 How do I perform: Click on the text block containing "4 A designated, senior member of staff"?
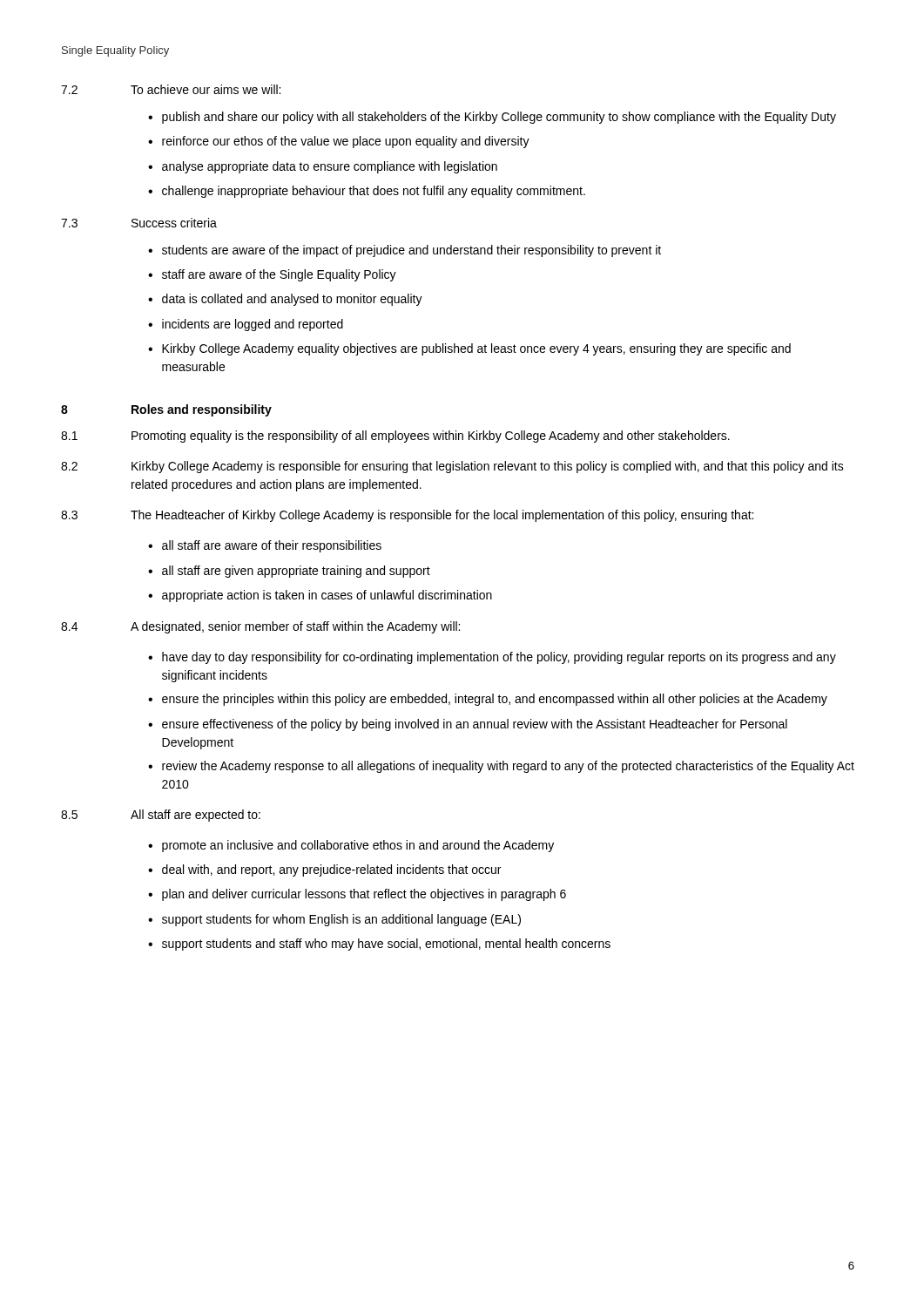coord(458,627)
